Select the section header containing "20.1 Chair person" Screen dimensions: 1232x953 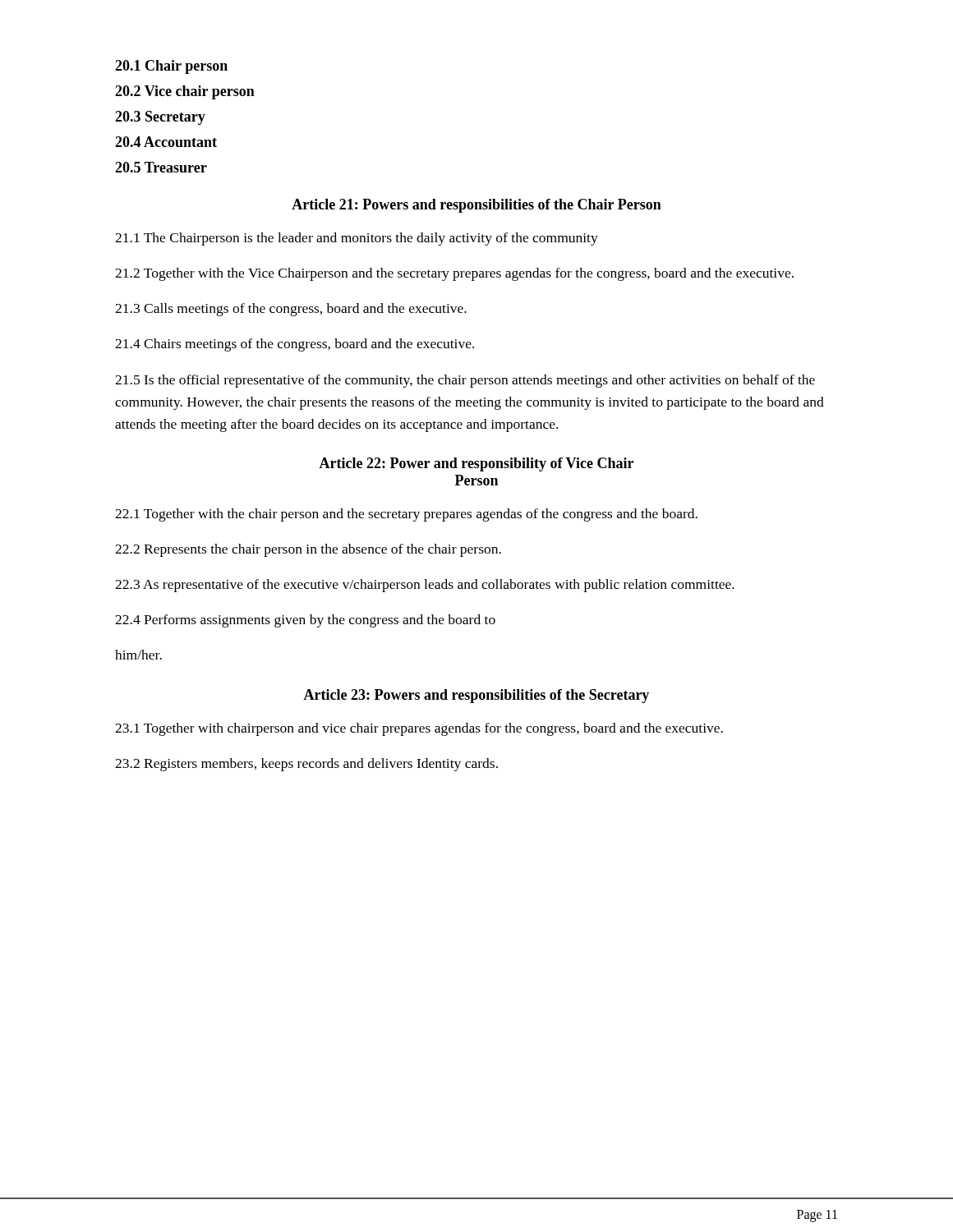tap(171, 66)
